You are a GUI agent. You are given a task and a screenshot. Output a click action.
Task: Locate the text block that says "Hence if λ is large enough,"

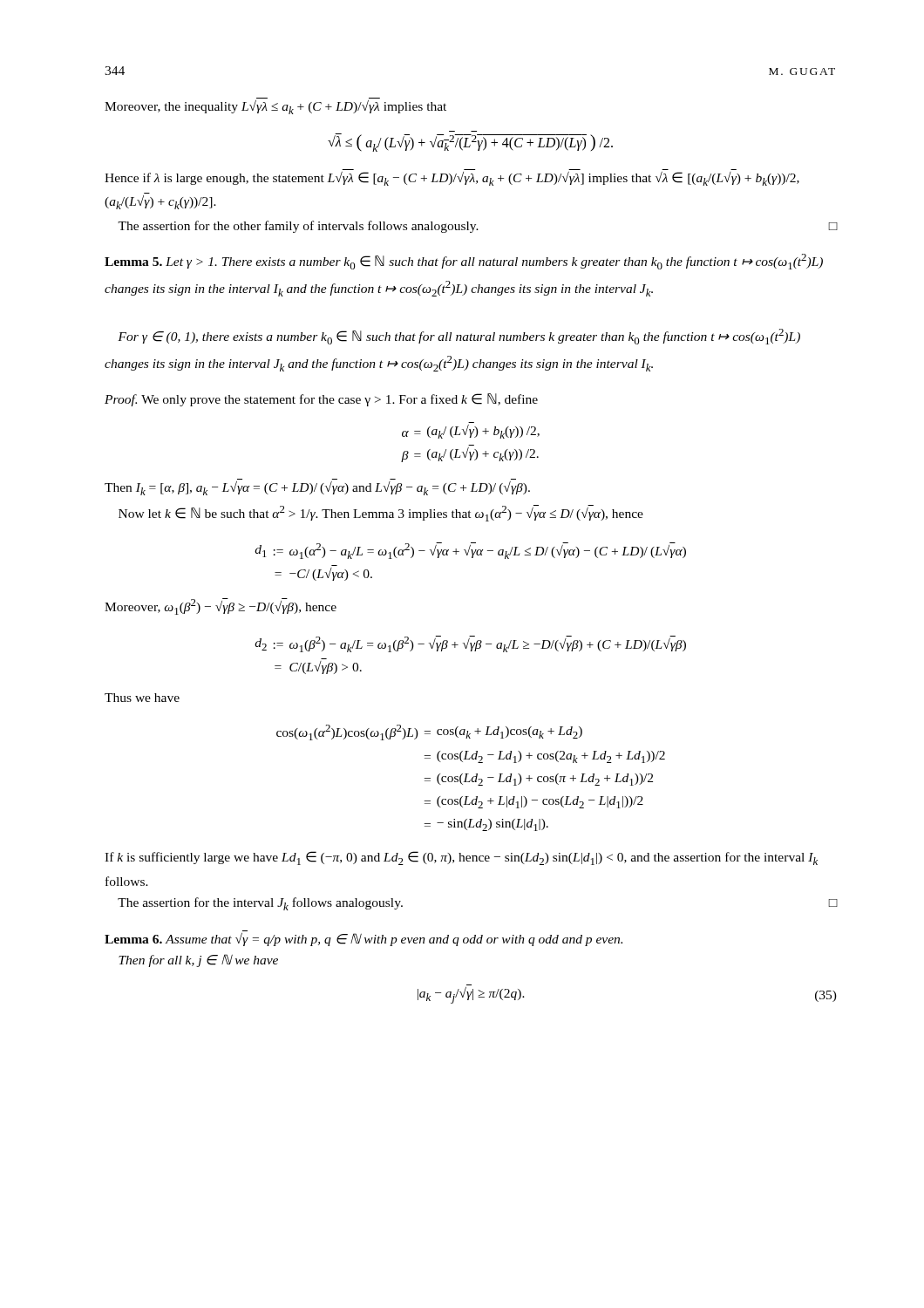click(x=452, y=179)
